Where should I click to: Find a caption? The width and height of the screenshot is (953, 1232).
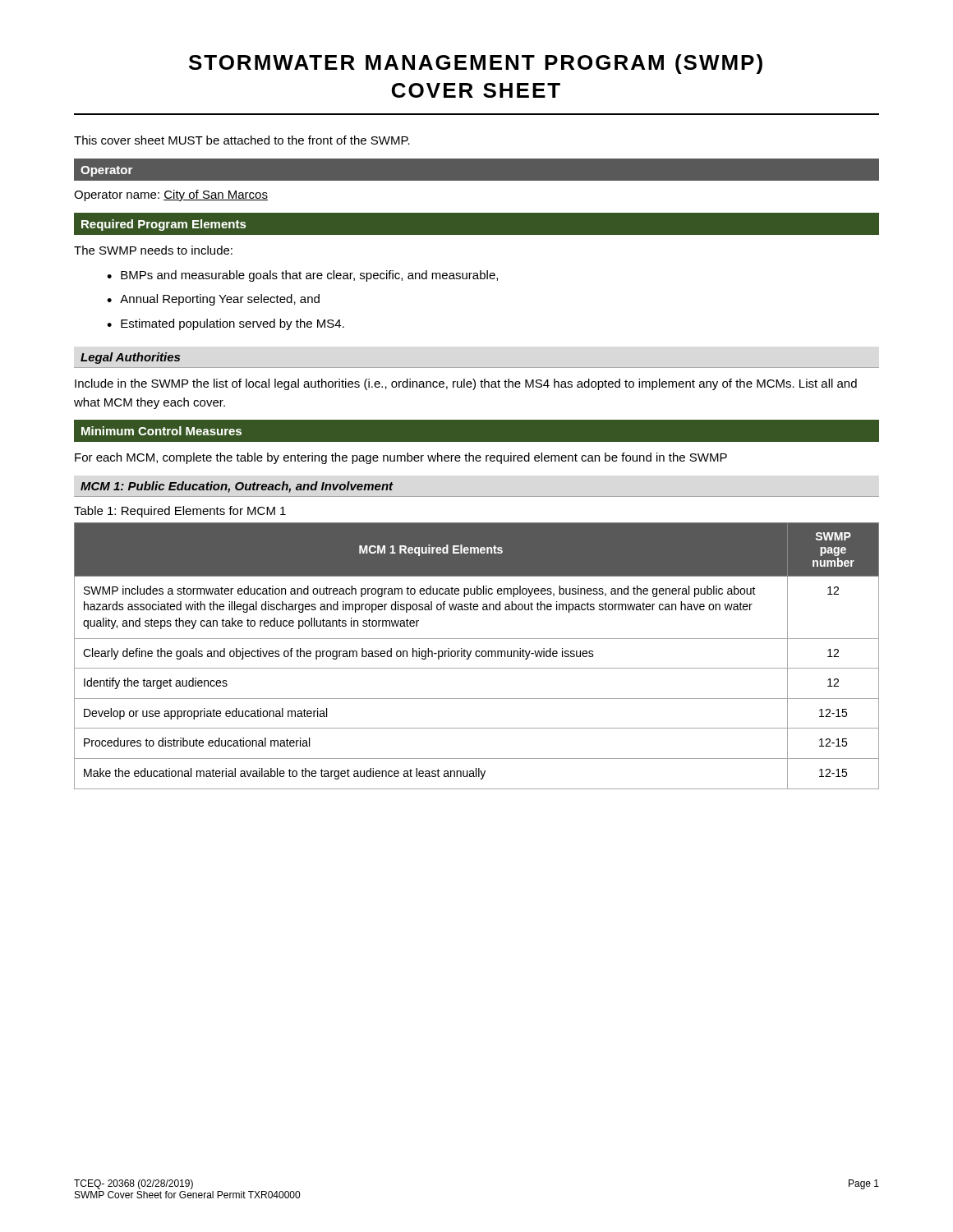pyautogui.click(x=180, y=510)
